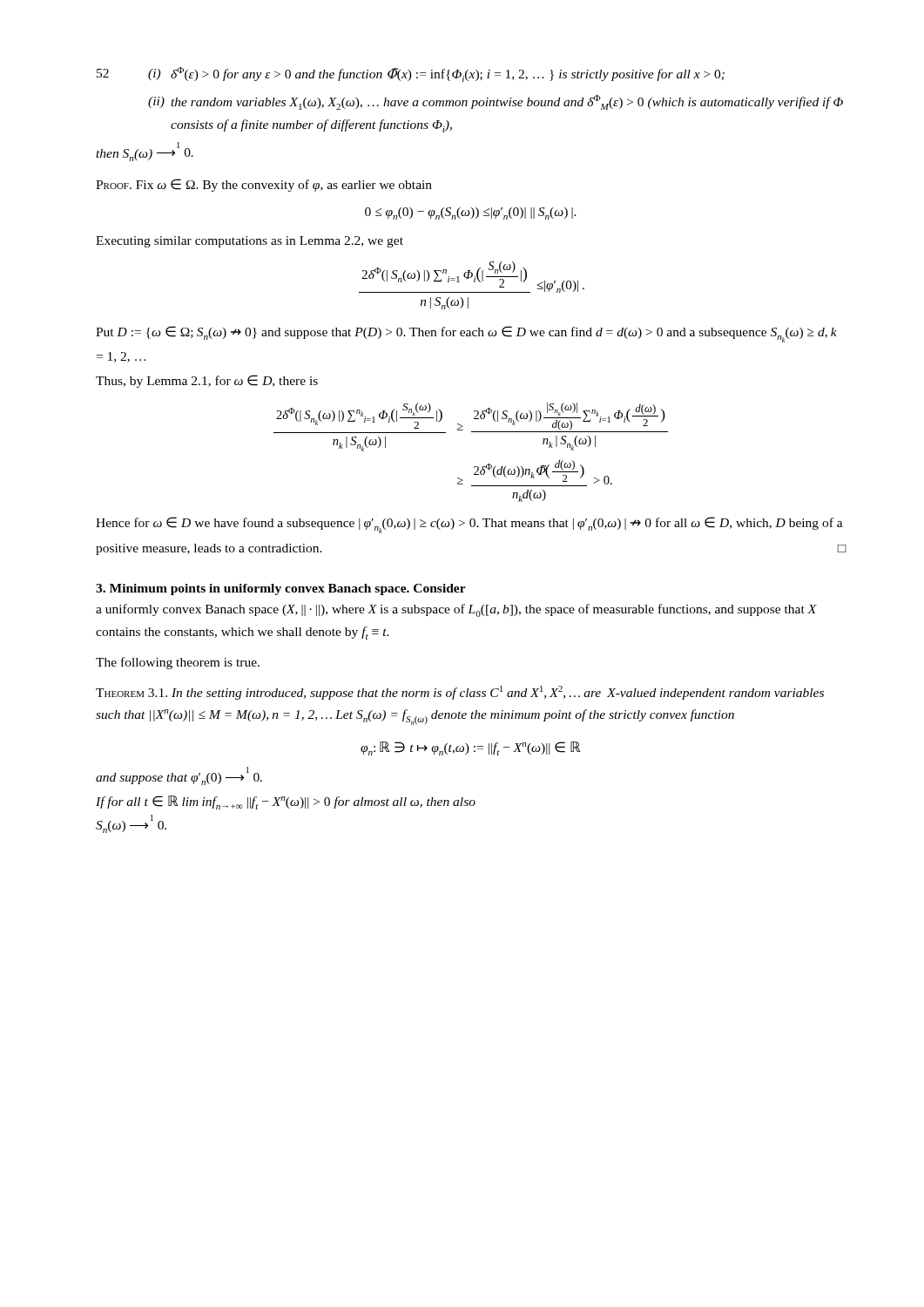The width and height of the screenshot is (924, 1307).
Task: Find the list item that says "(i) δΦ(ε) > 0 for"
Action: 497,75
